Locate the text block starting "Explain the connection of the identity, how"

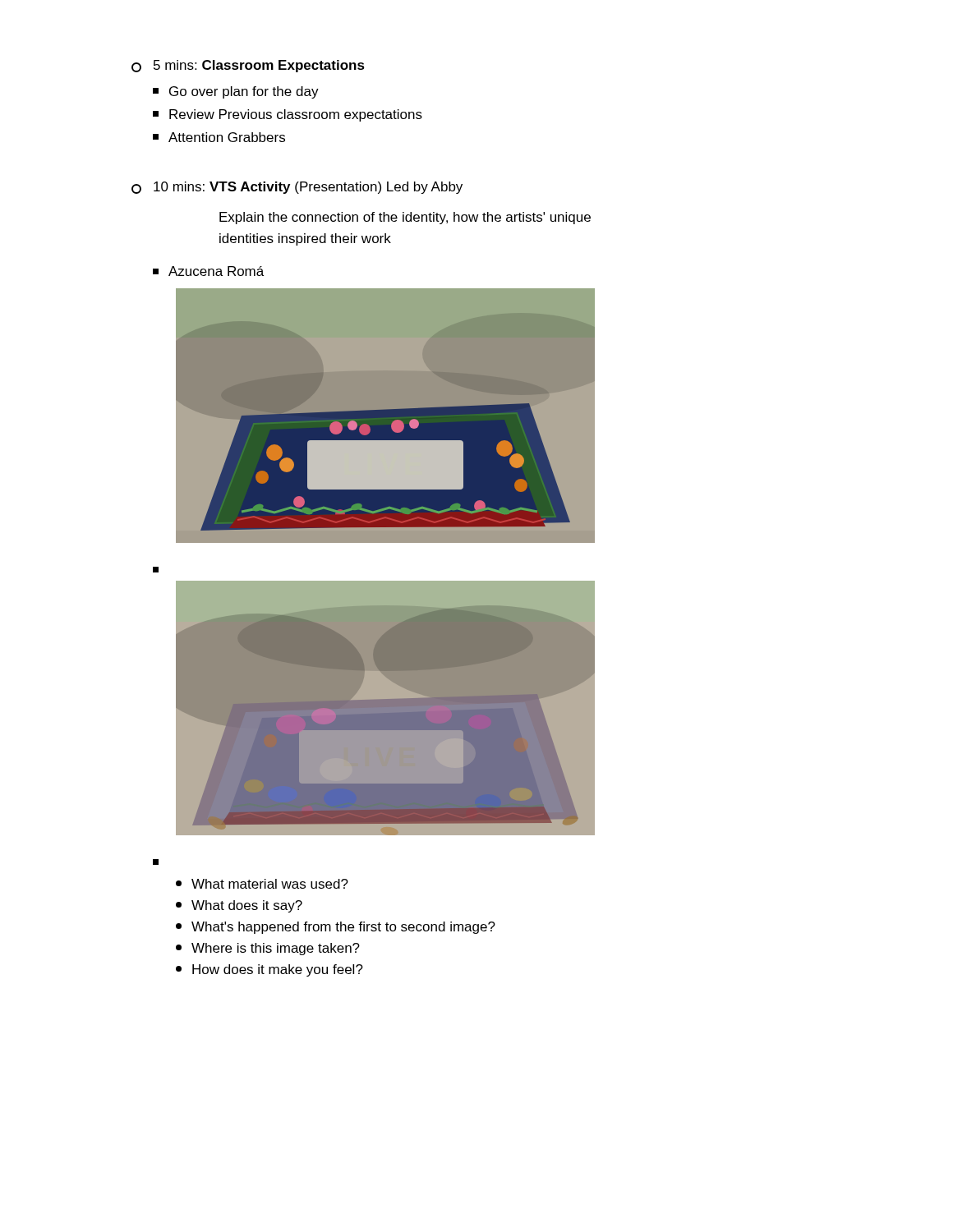click(405, 228)
